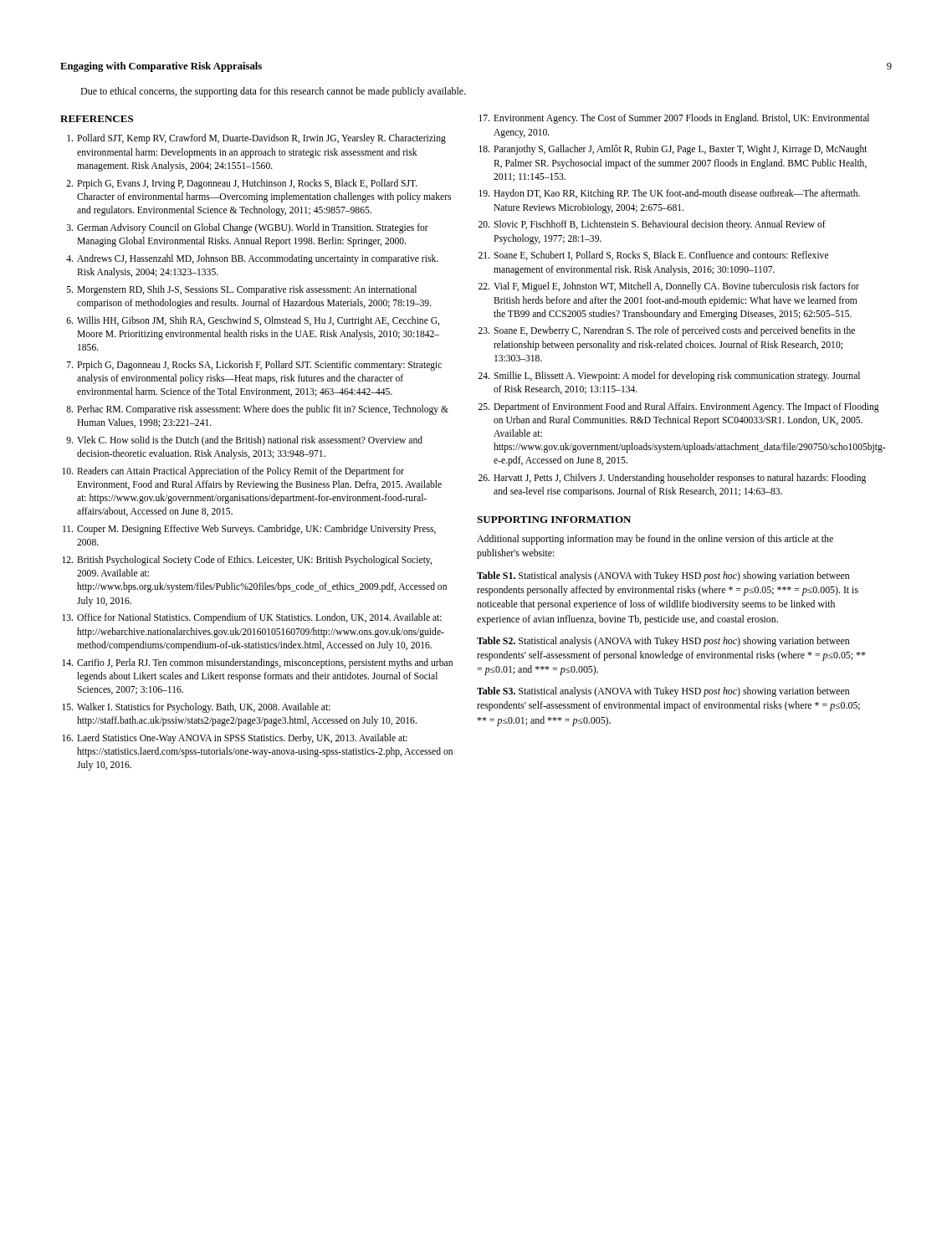Screen dimensions: 1255x952
Task: Navigate to the block starting "Due to ethical concerns, the supporting data for"
Action: [x=273, y=91]
